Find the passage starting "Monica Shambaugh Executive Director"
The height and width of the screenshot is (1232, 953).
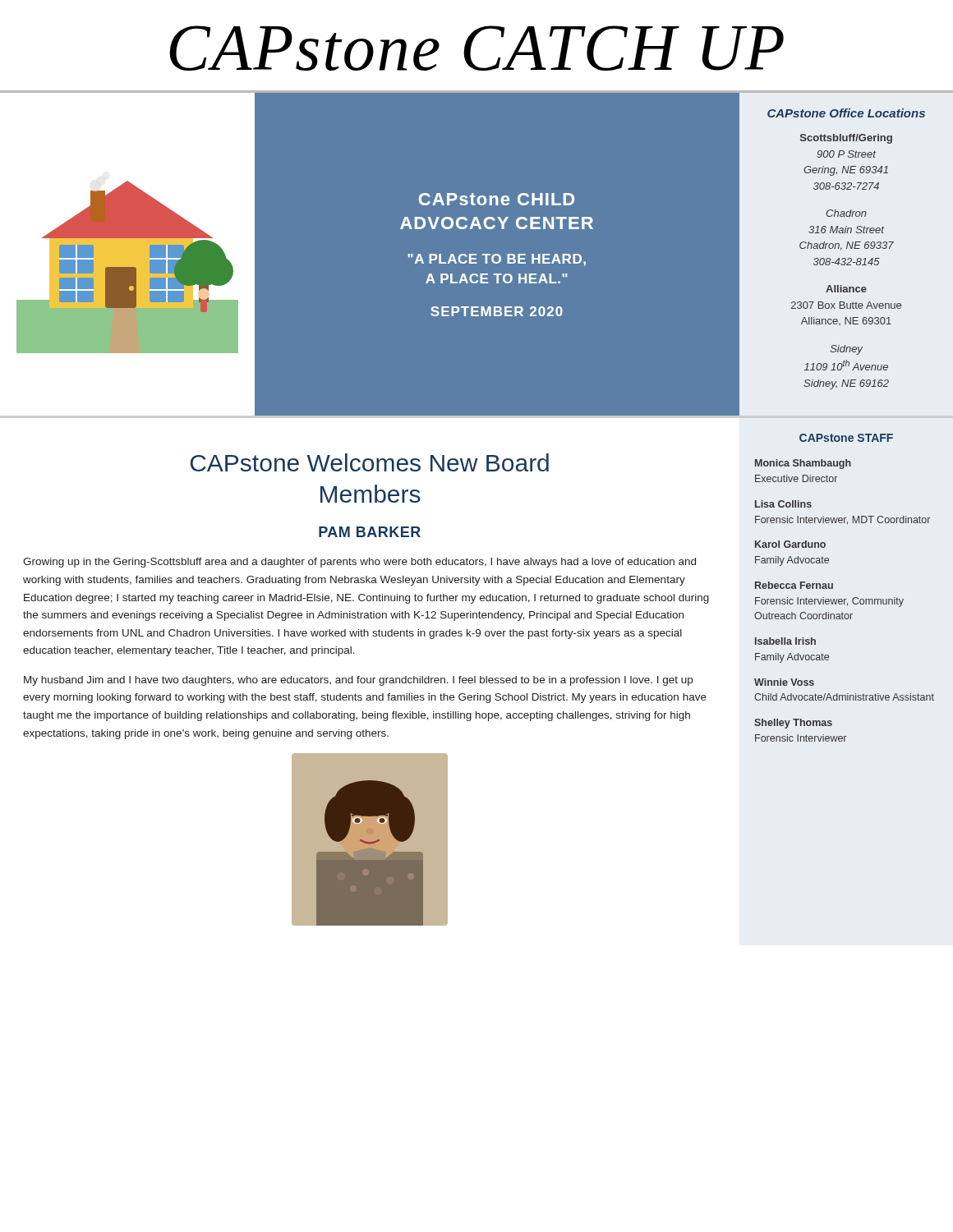click(x=846, y=471)
